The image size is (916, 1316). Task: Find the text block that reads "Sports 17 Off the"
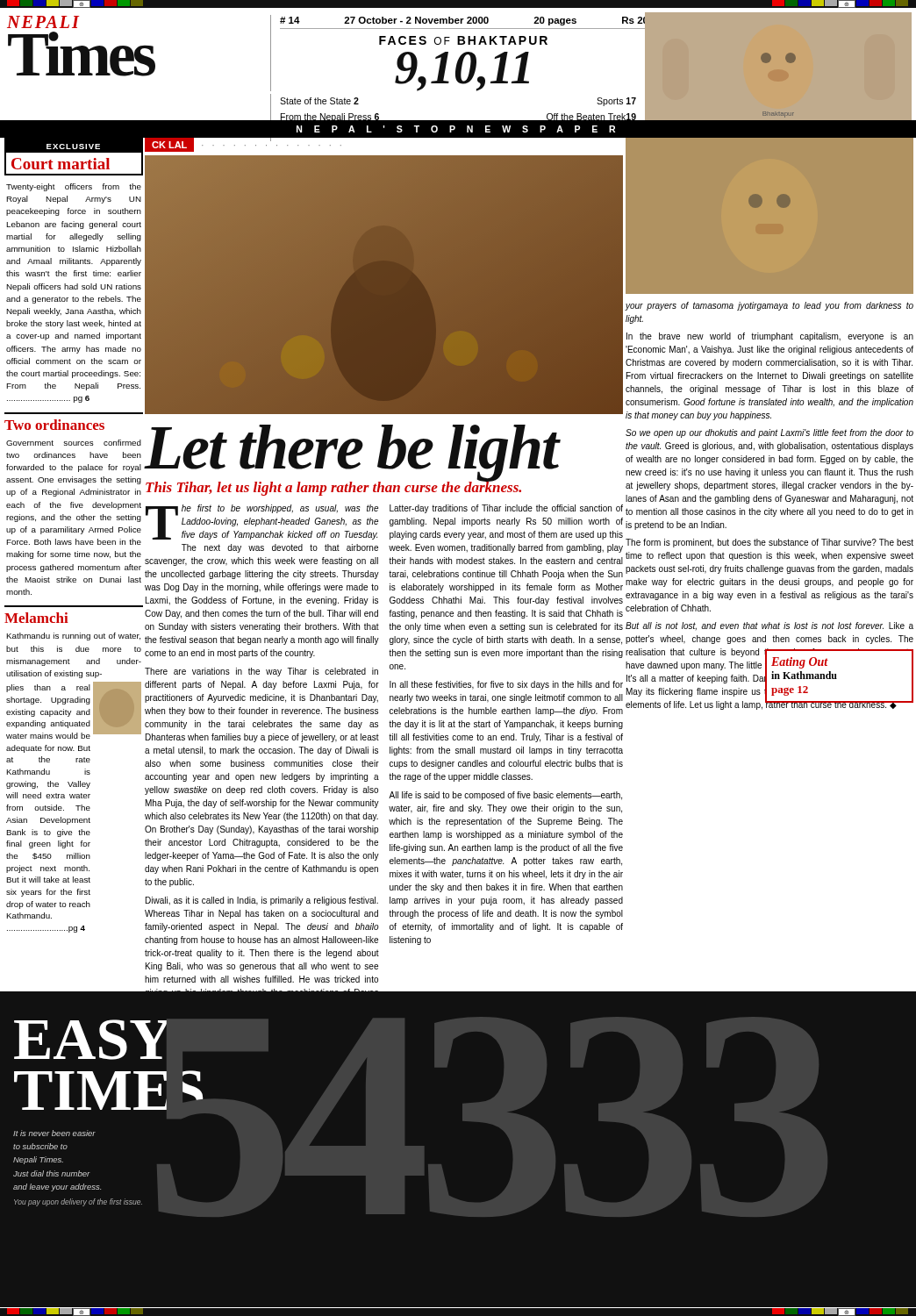pyautogui.click(x=591, y=117)
